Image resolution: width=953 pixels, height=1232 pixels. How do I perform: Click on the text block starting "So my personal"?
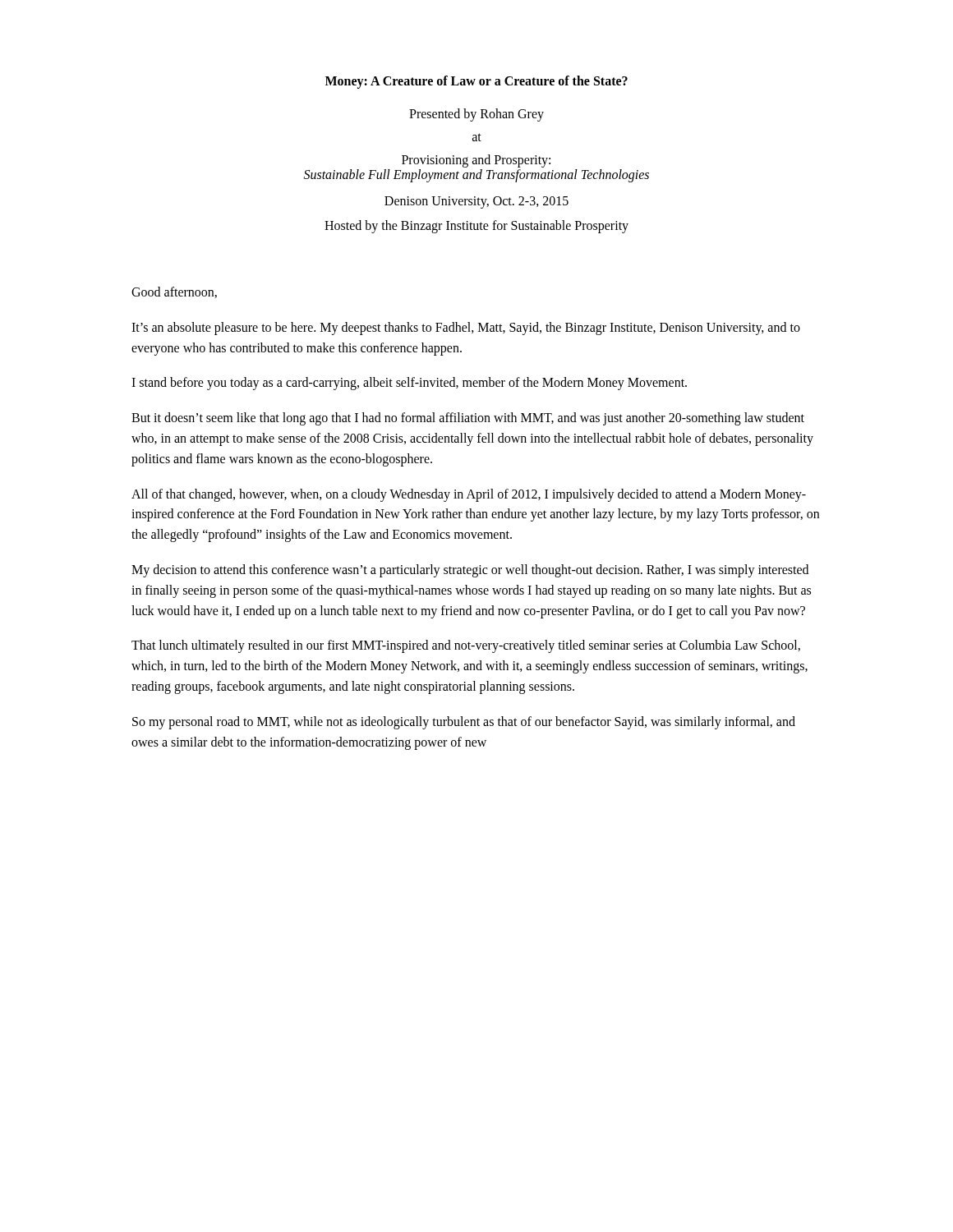(463, 732)
